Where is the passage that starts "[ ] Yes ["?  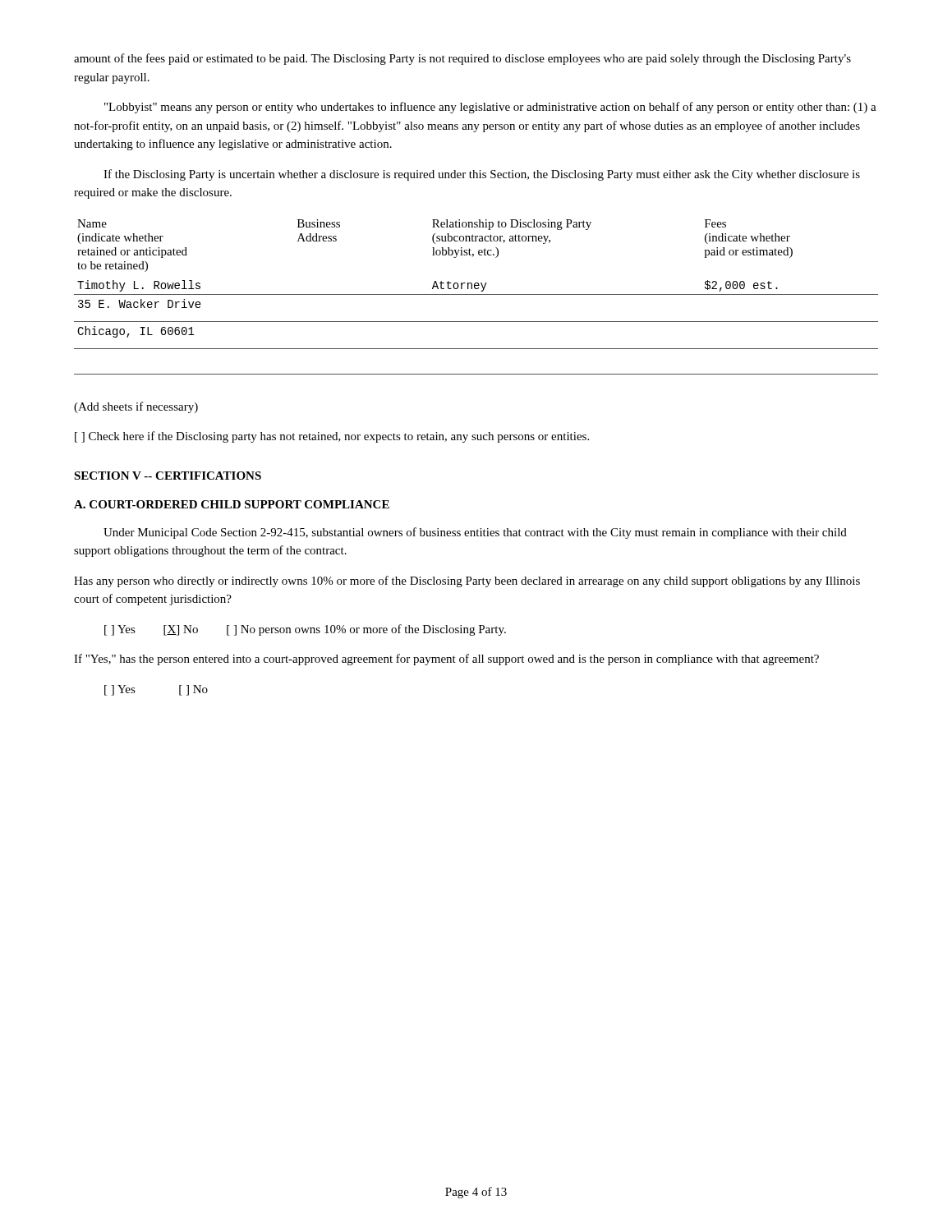(126, 690)
